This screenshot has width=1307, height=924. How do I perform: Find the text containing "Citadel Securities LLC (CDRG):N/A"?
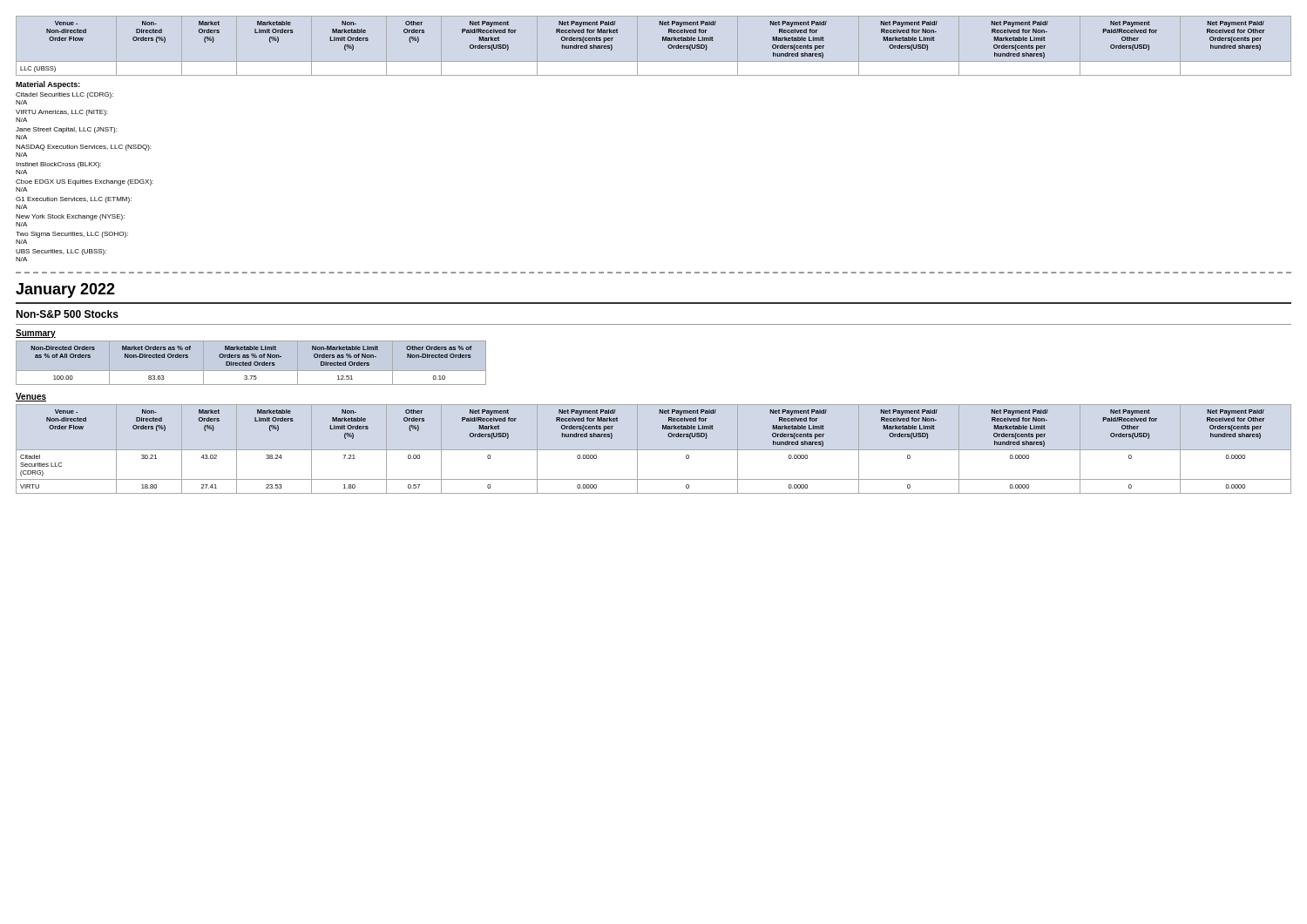coord(65,98)
